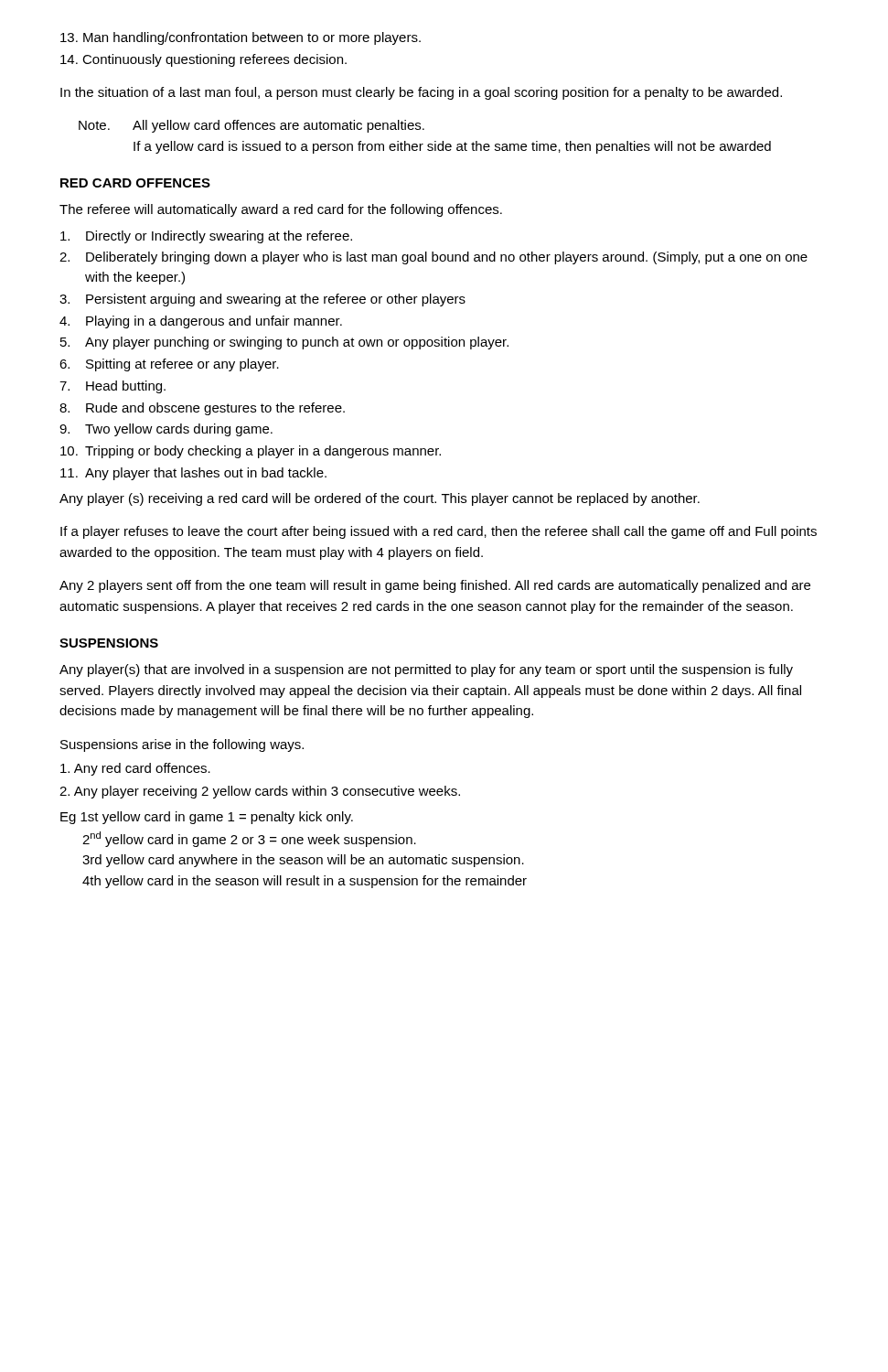Find the text block that says "In the situation"
The image size is (888, 1372).
point(421,91)
